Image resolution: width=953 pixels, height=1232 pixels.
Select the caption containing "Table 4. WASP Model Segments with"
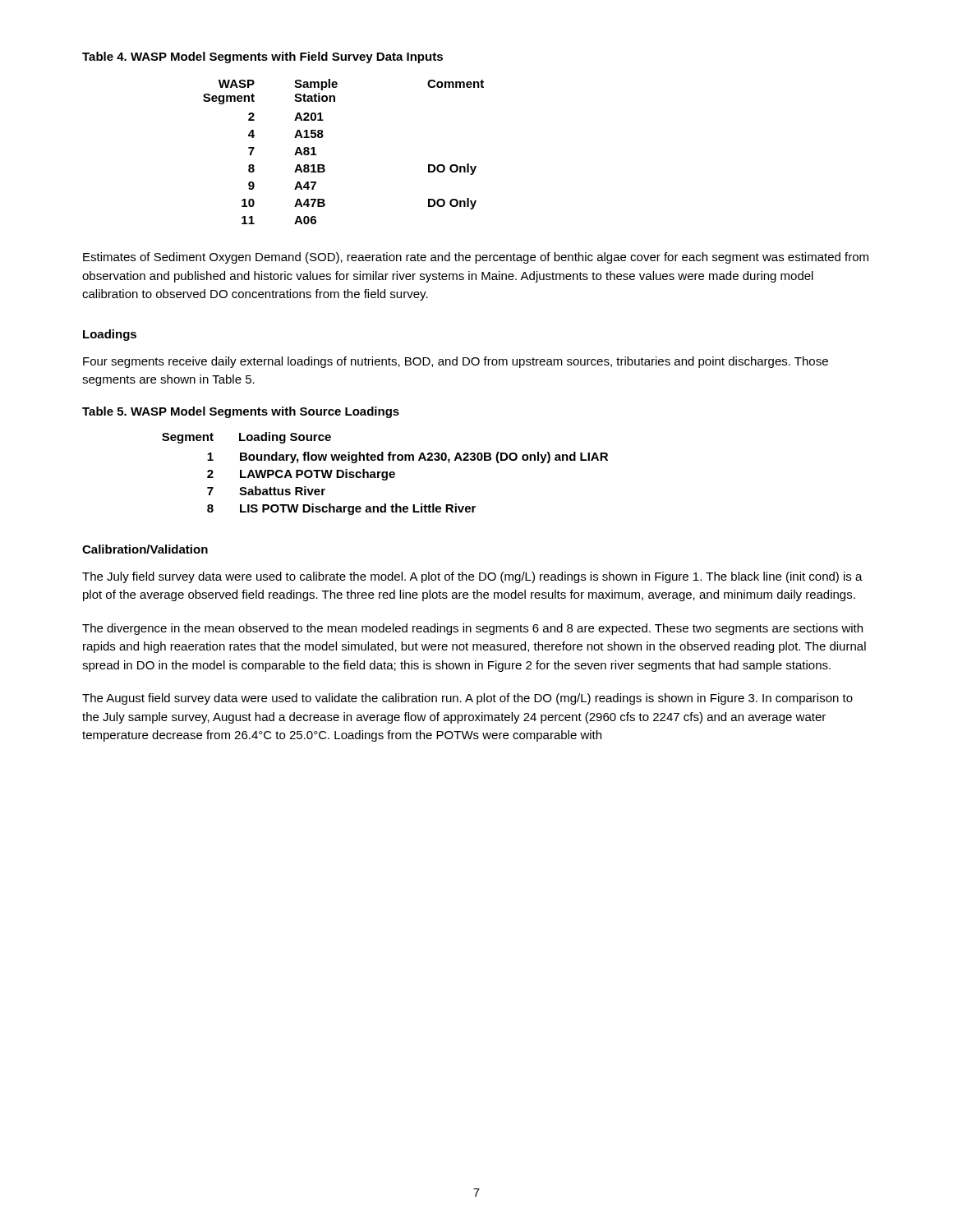click(263, 56)
